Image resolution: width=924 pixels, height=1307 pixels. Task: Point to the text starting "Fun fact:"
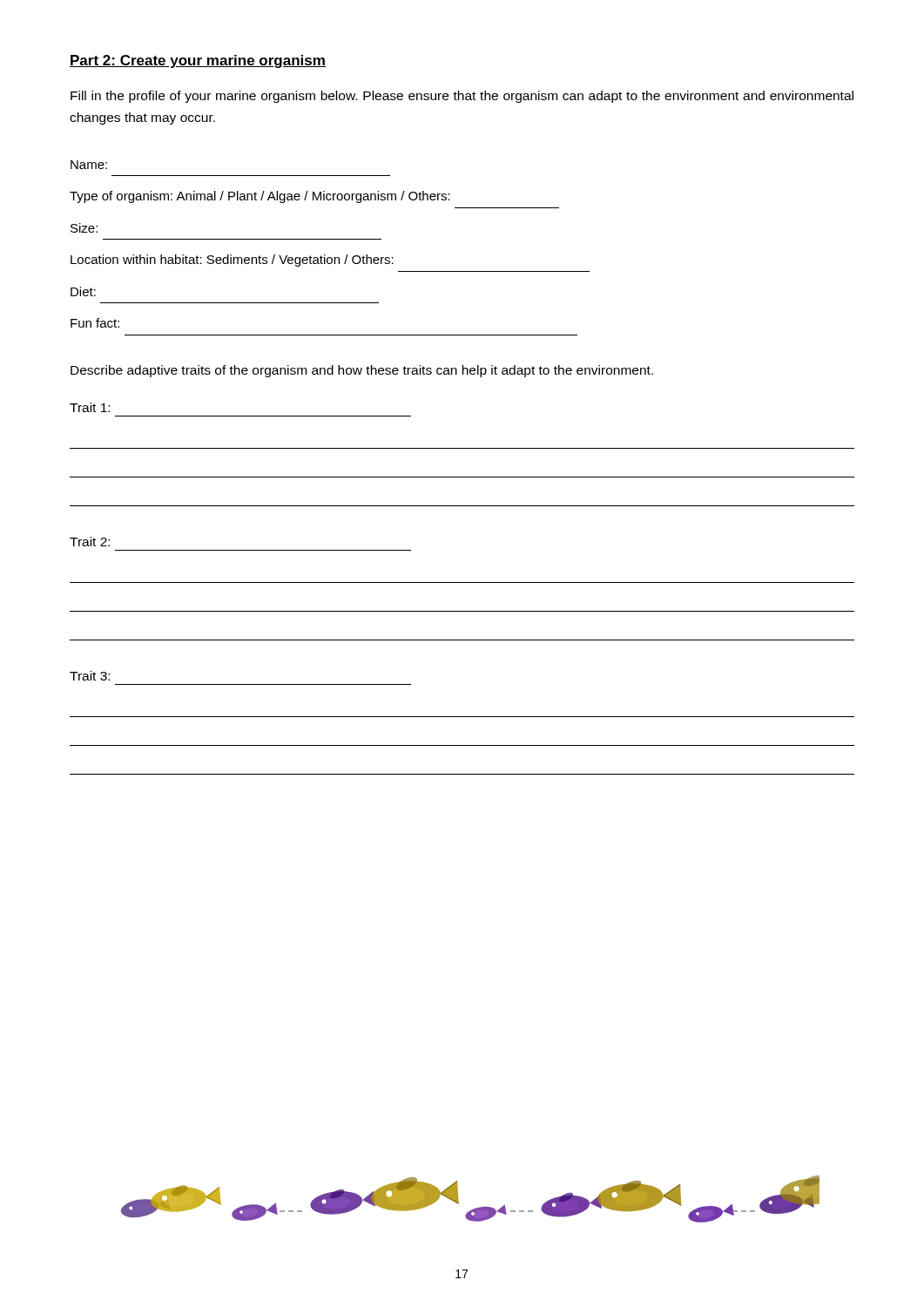coord(323,324)
